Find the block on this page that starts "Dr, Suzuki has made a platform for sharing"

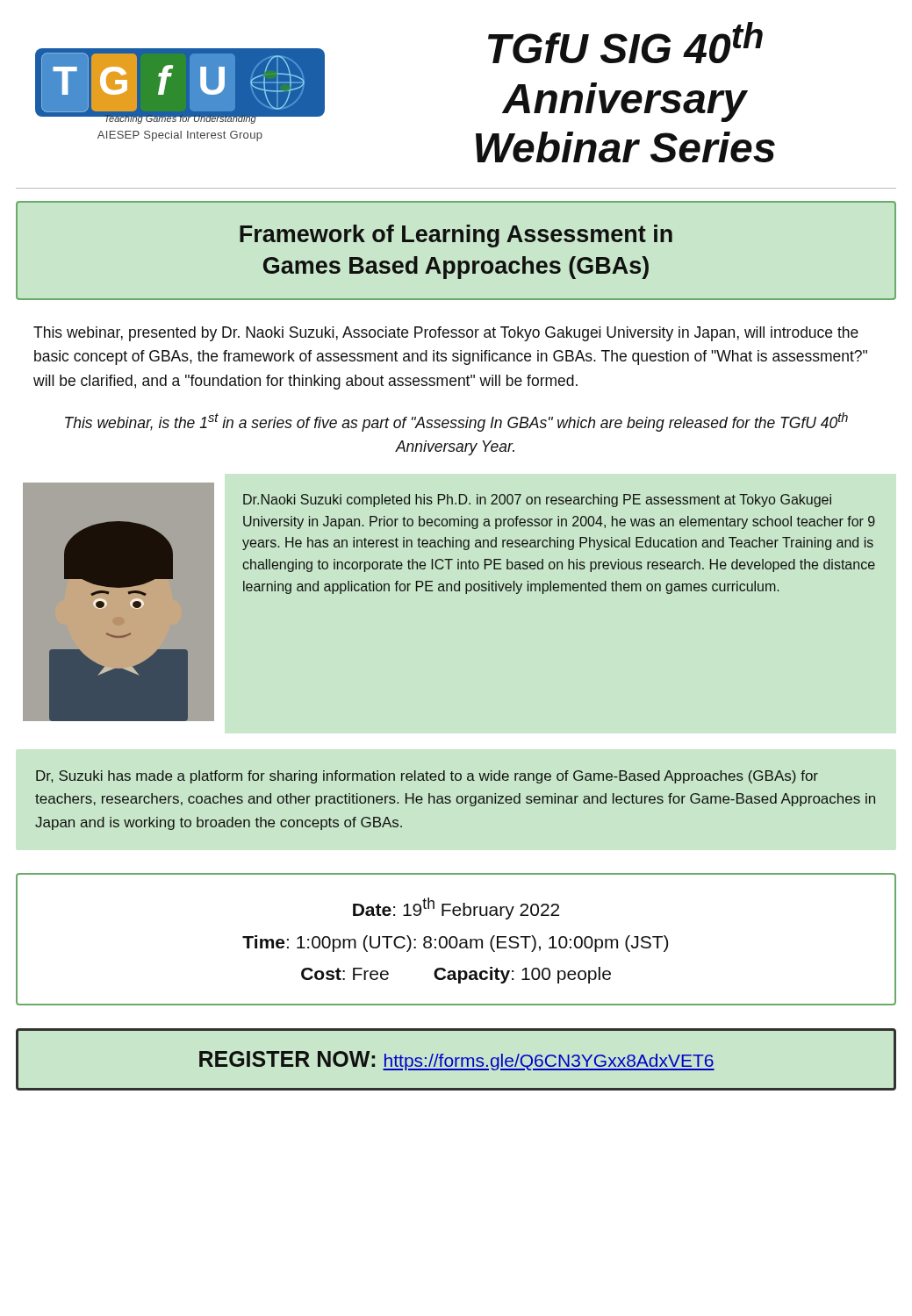point(456,799)
